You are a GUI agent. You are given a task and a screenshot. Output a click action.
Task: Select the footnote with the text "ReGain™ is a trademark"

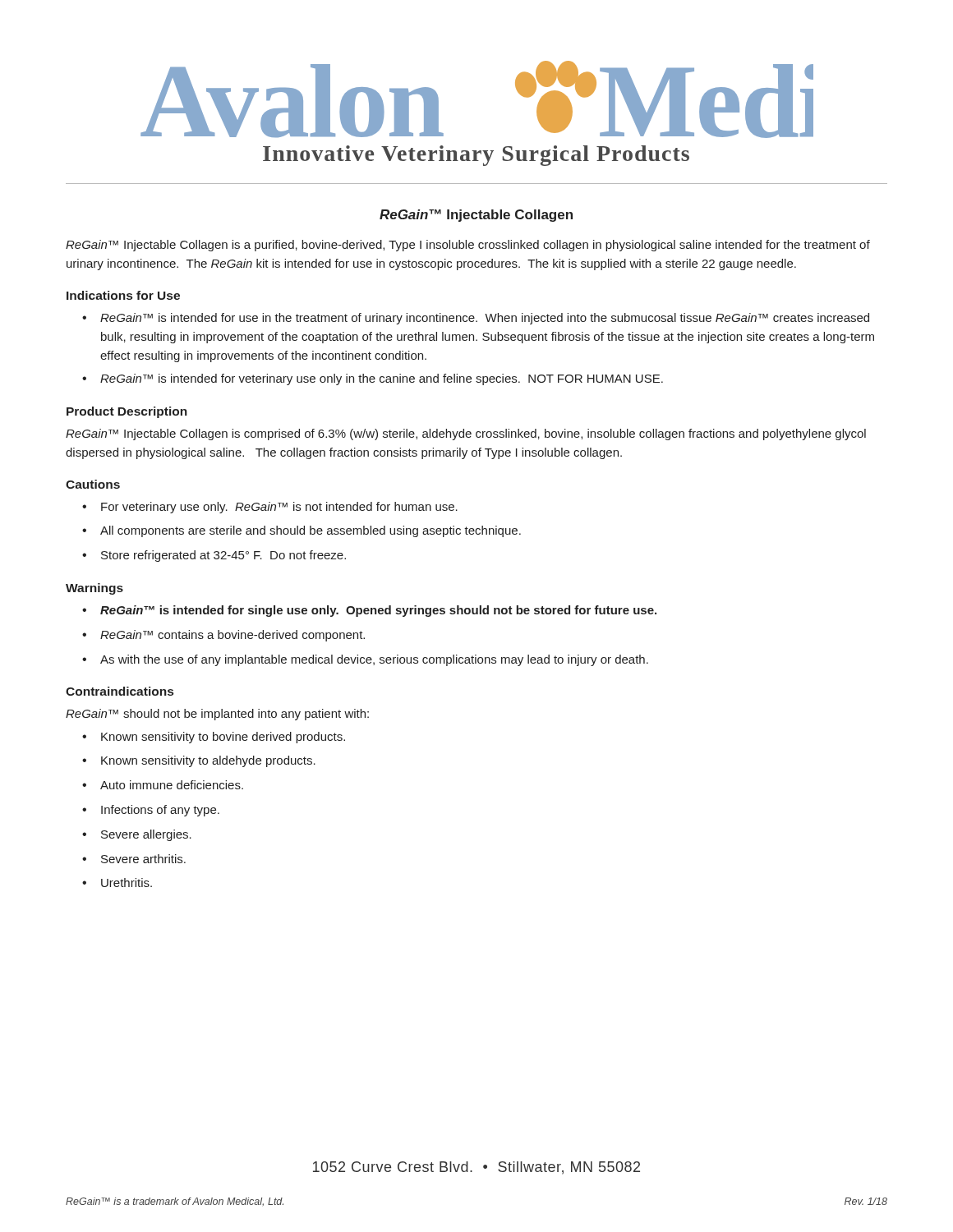point(167,1202)
